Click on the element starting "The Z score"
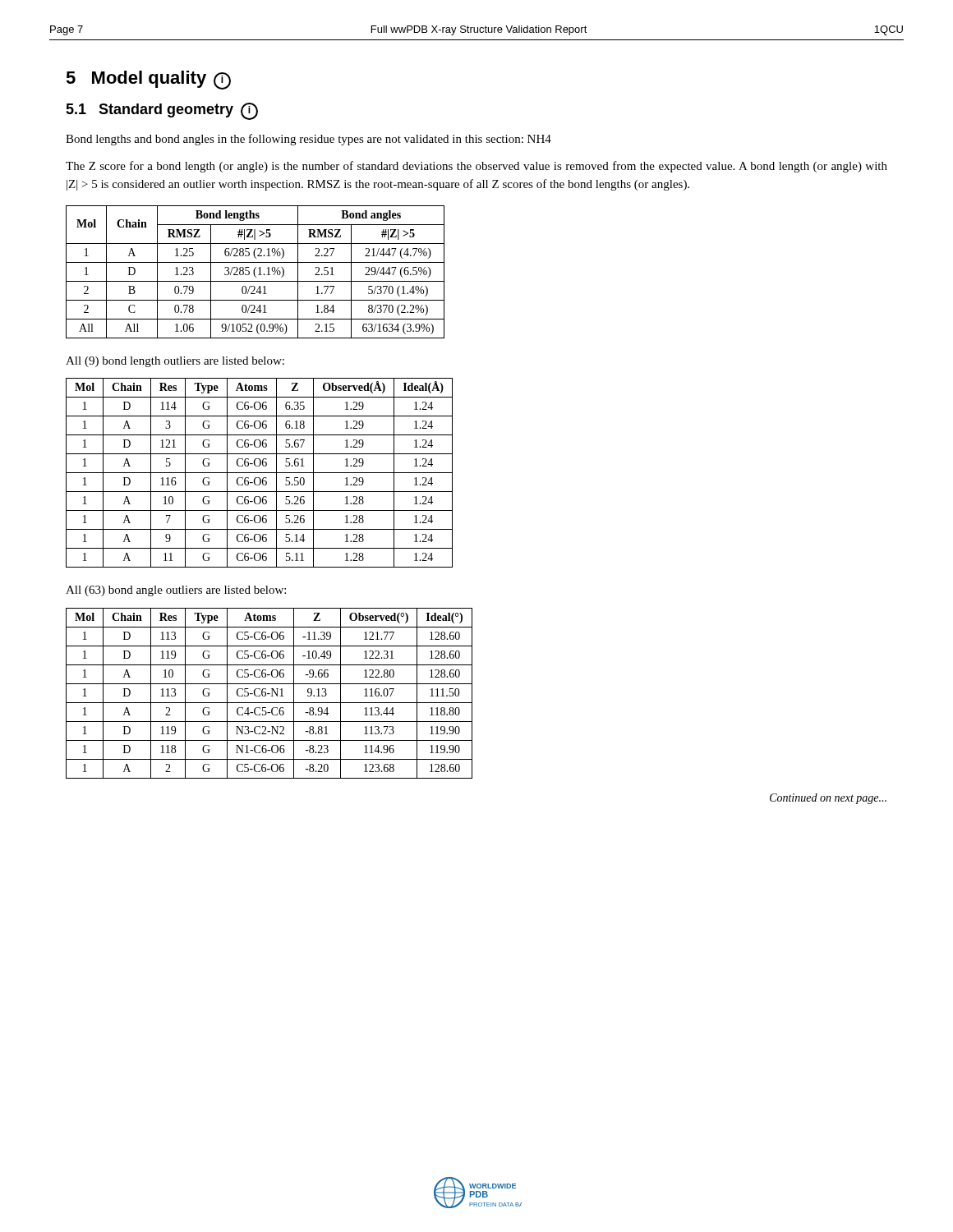Viewport: 953px width, 1232px height. tap(476, 175)
